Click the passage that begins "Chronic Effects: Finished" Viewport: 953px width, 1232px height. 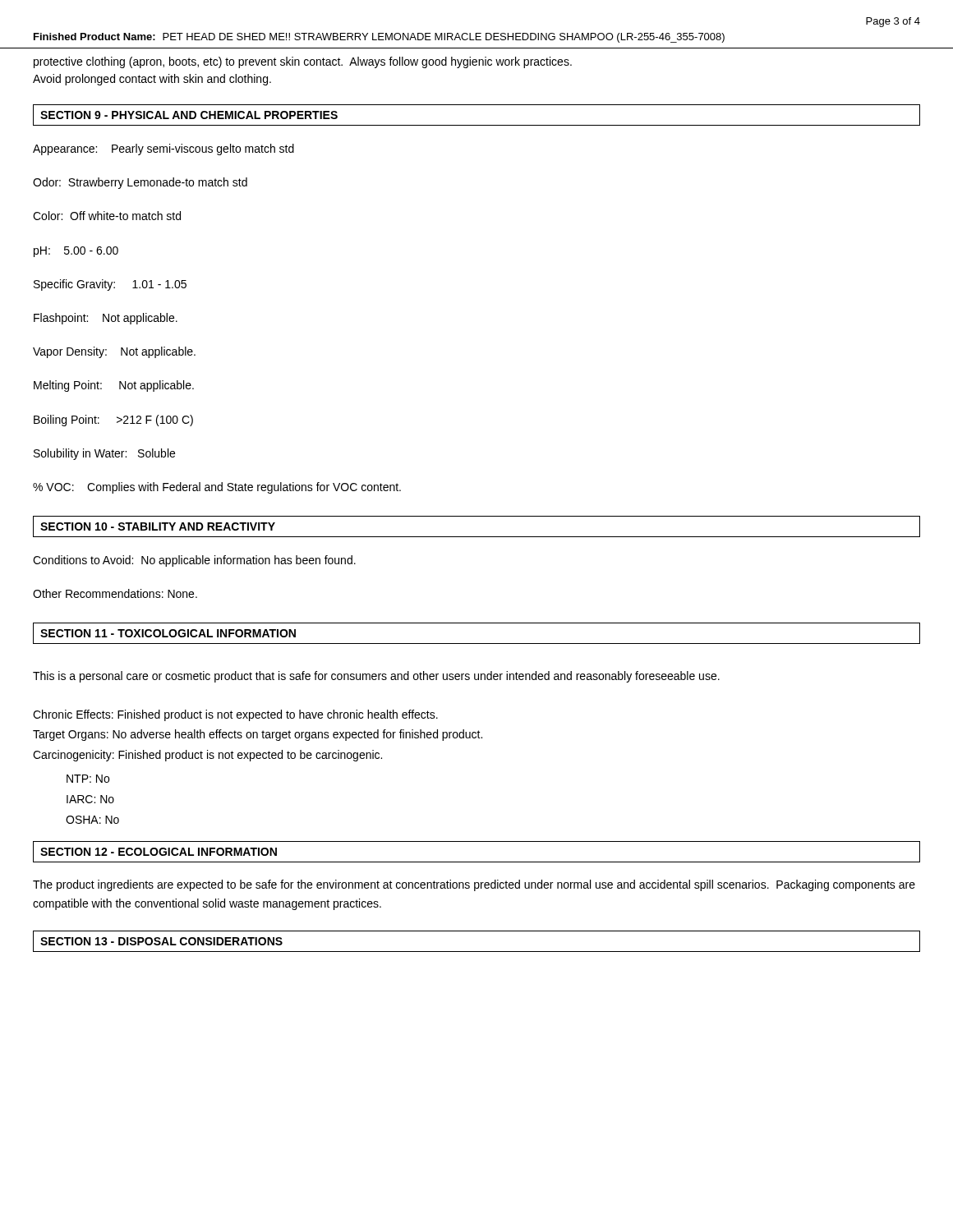pos(476,735)
